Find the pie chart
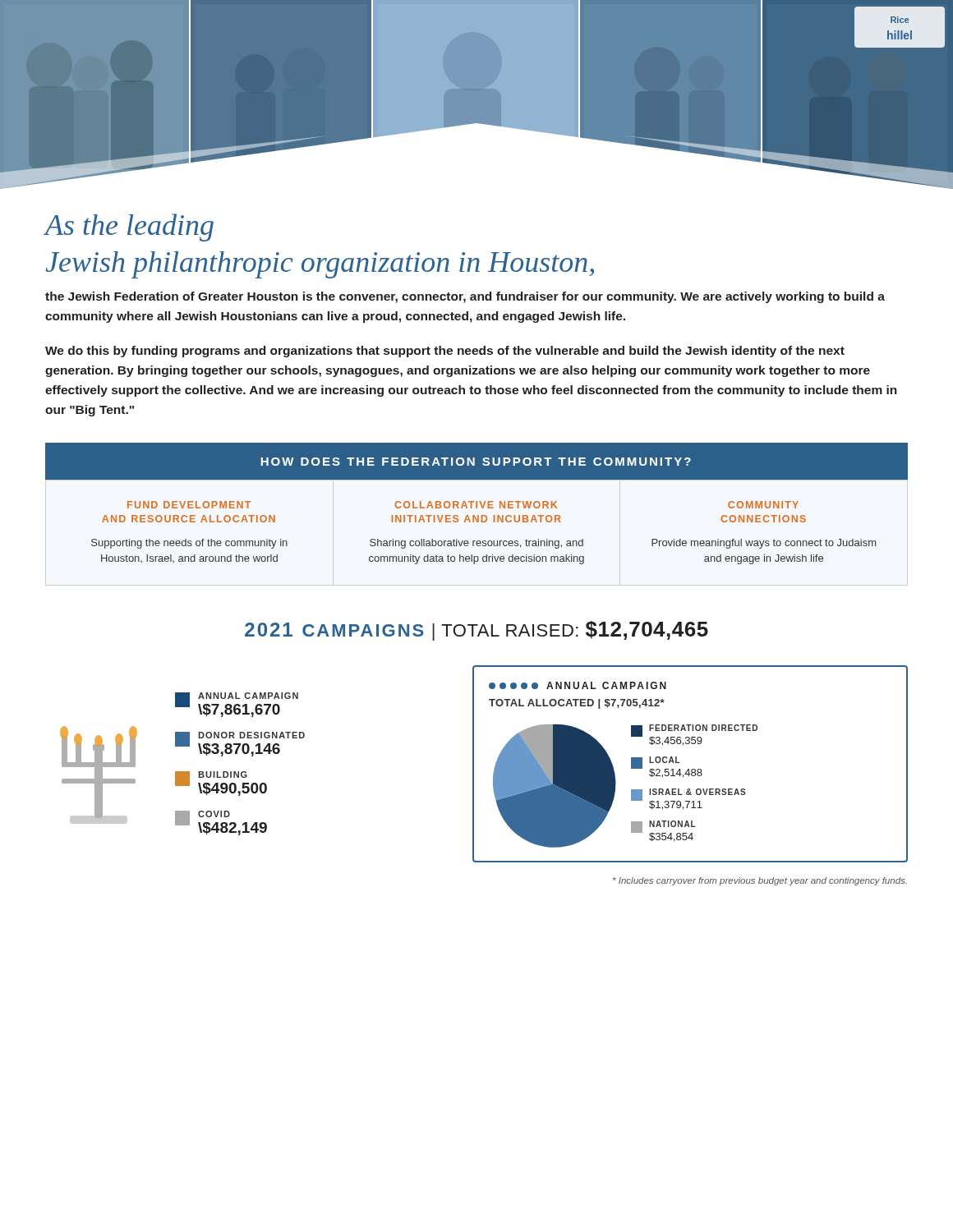The height and width of the screenshot is (1232, 953). click(690, 764)
